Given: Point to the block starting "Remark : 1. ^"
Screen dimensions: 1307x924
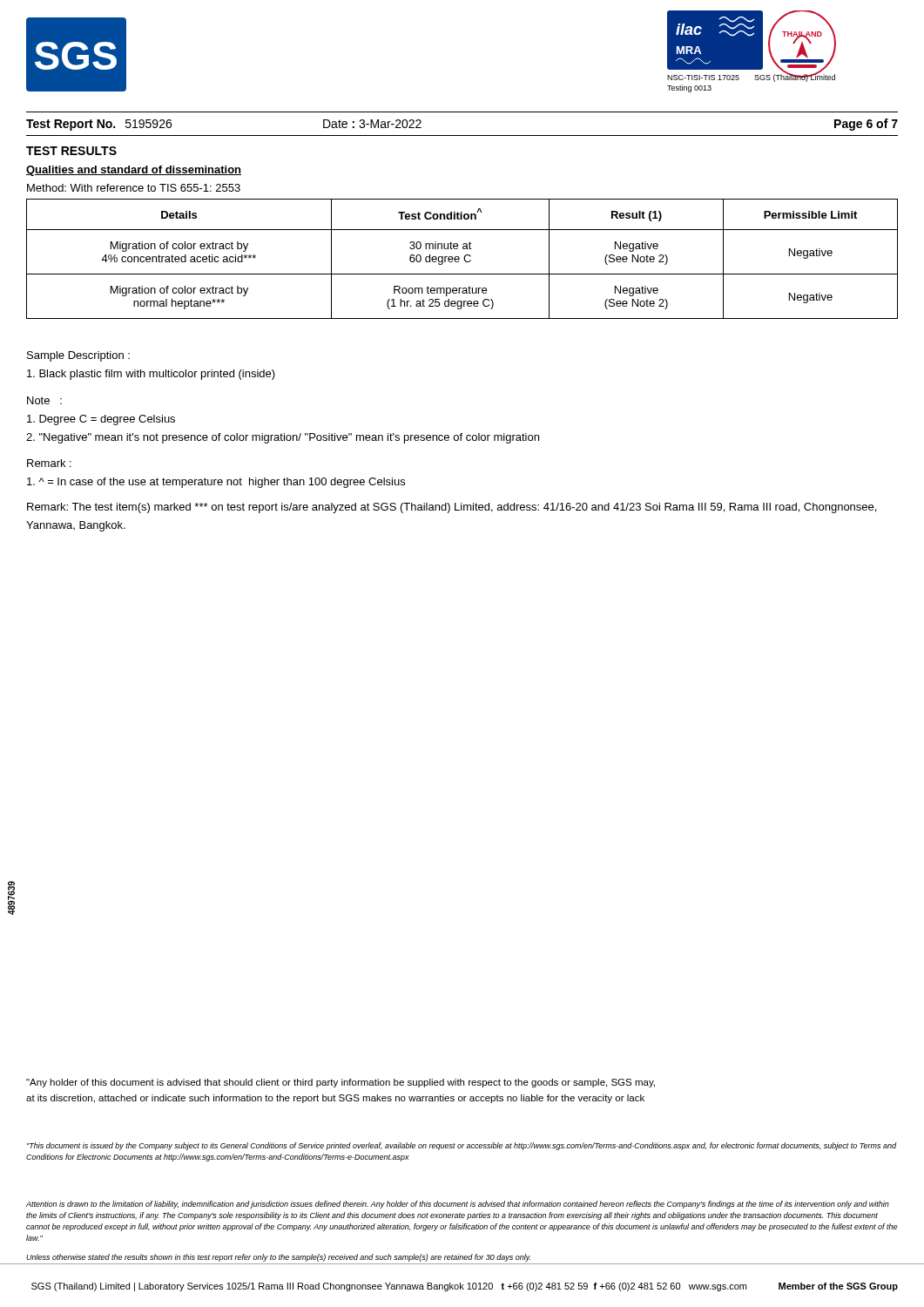Looking at the screenshot, I should (216, 472).
